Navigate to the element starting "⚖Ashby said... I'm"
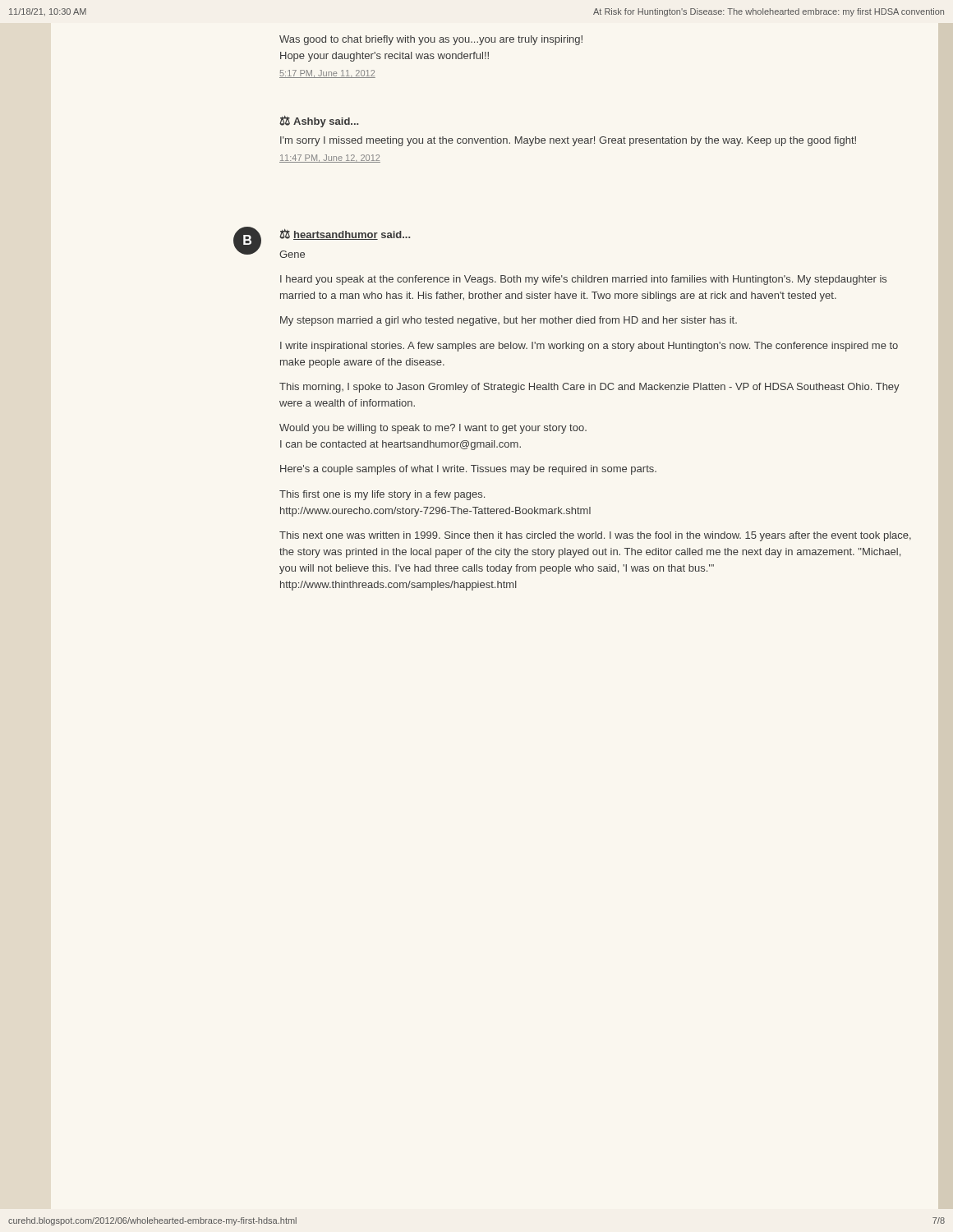 pyautogui.click(x=596, y=138)
